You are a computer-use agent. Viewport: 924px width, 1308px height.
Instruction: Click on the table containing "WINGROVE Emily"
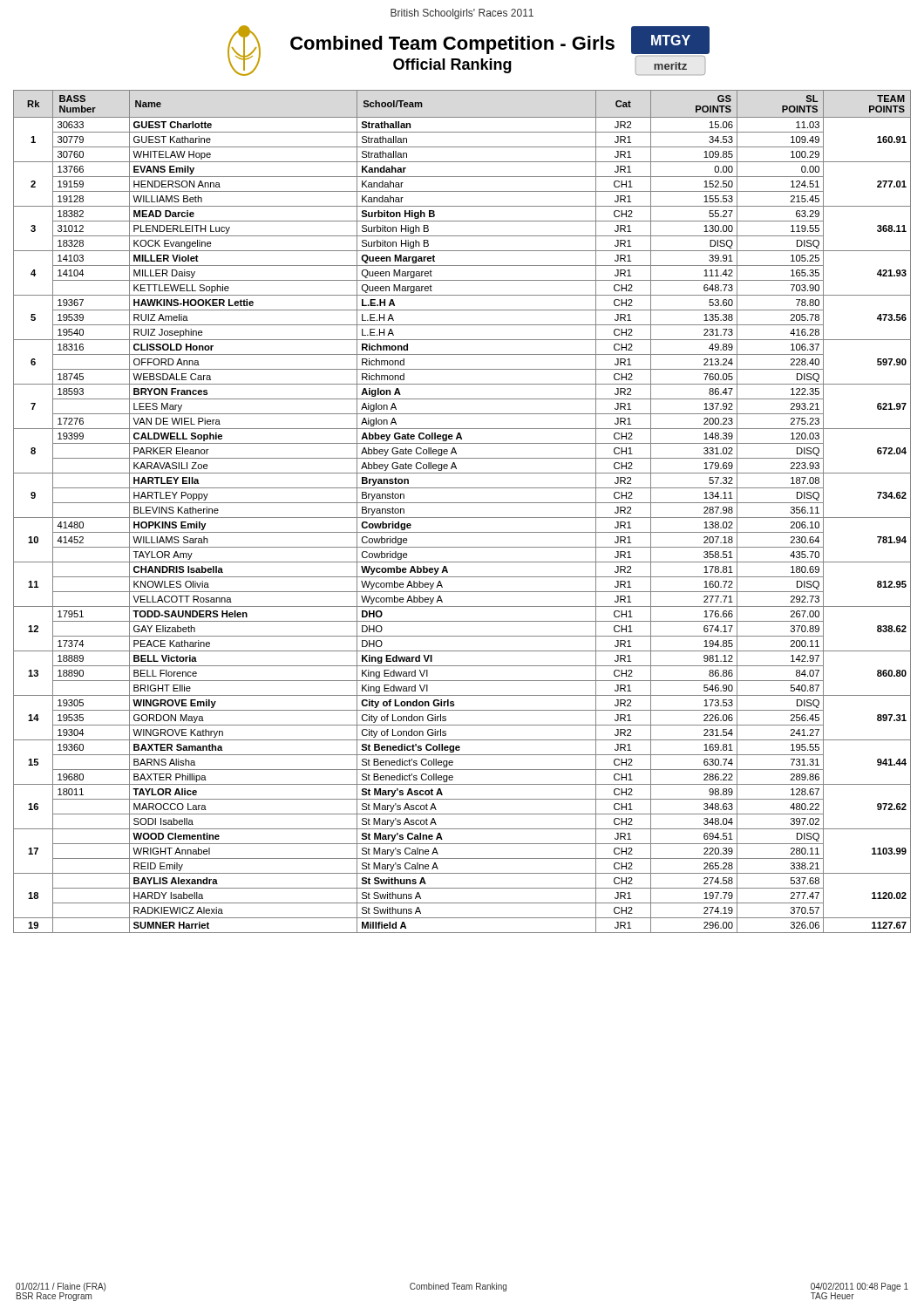tap(462, 511)
